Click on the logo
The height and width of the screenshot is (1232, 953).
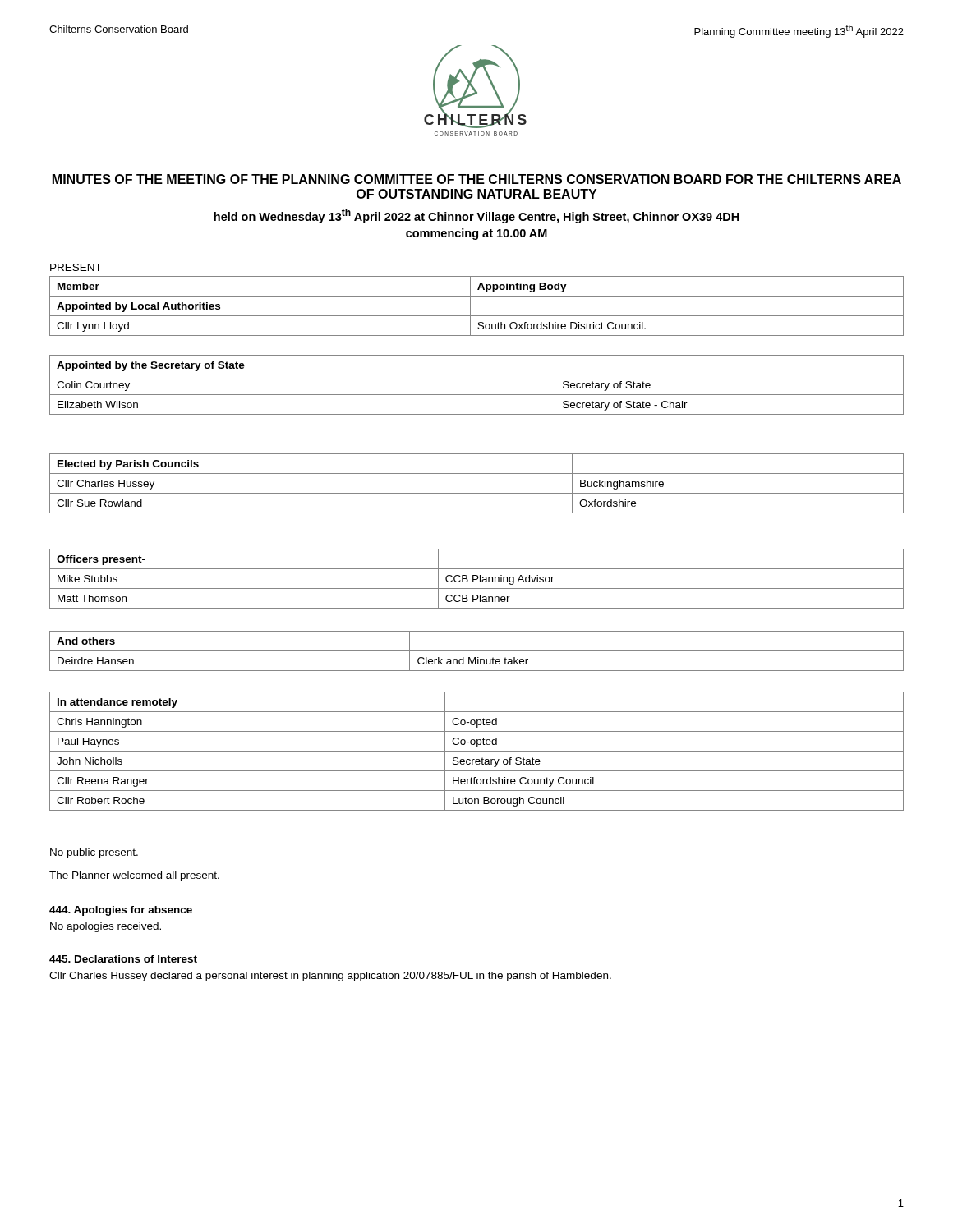point(476,94)
